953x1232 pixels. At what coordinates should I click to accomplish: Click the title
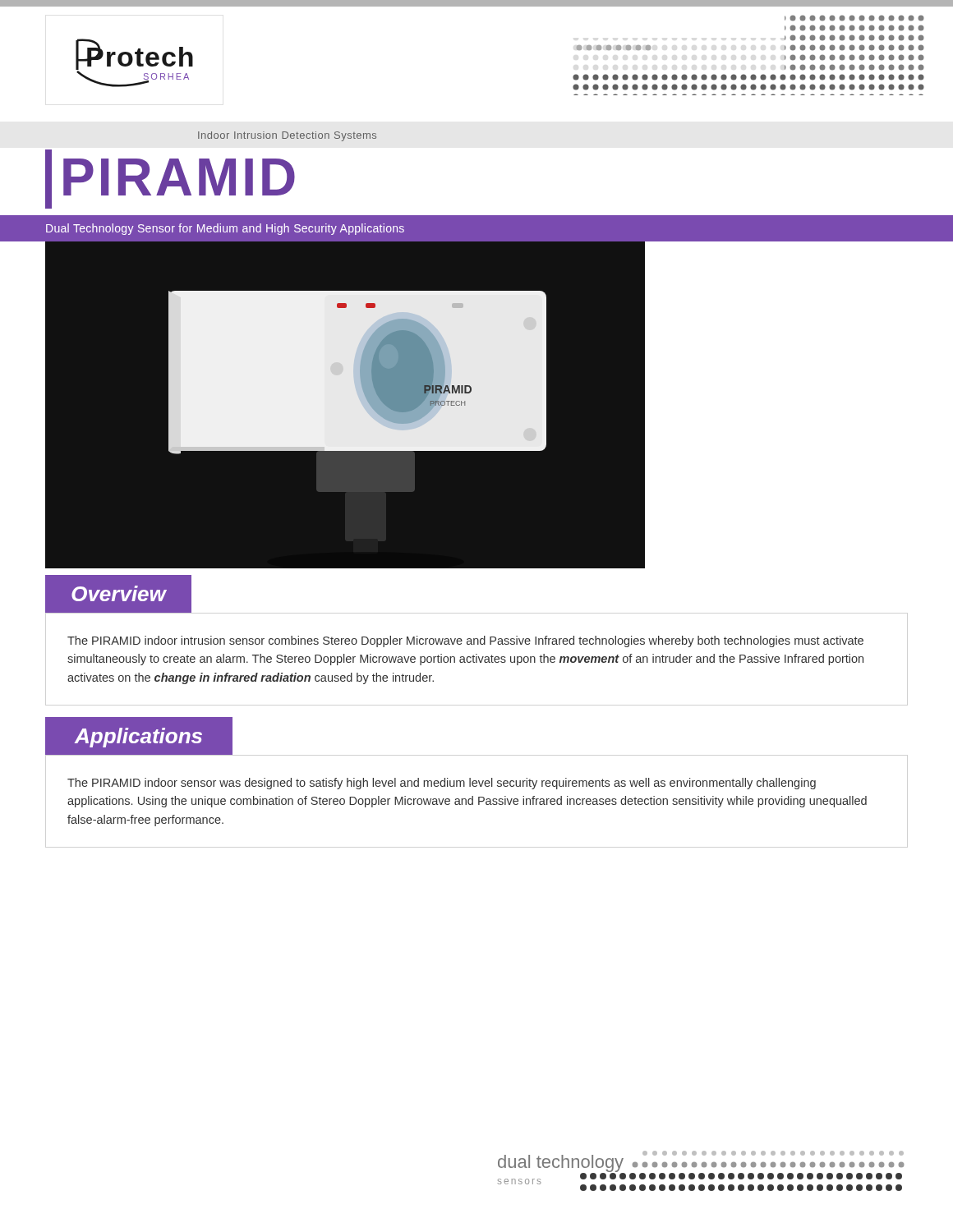tap(180, 177)
